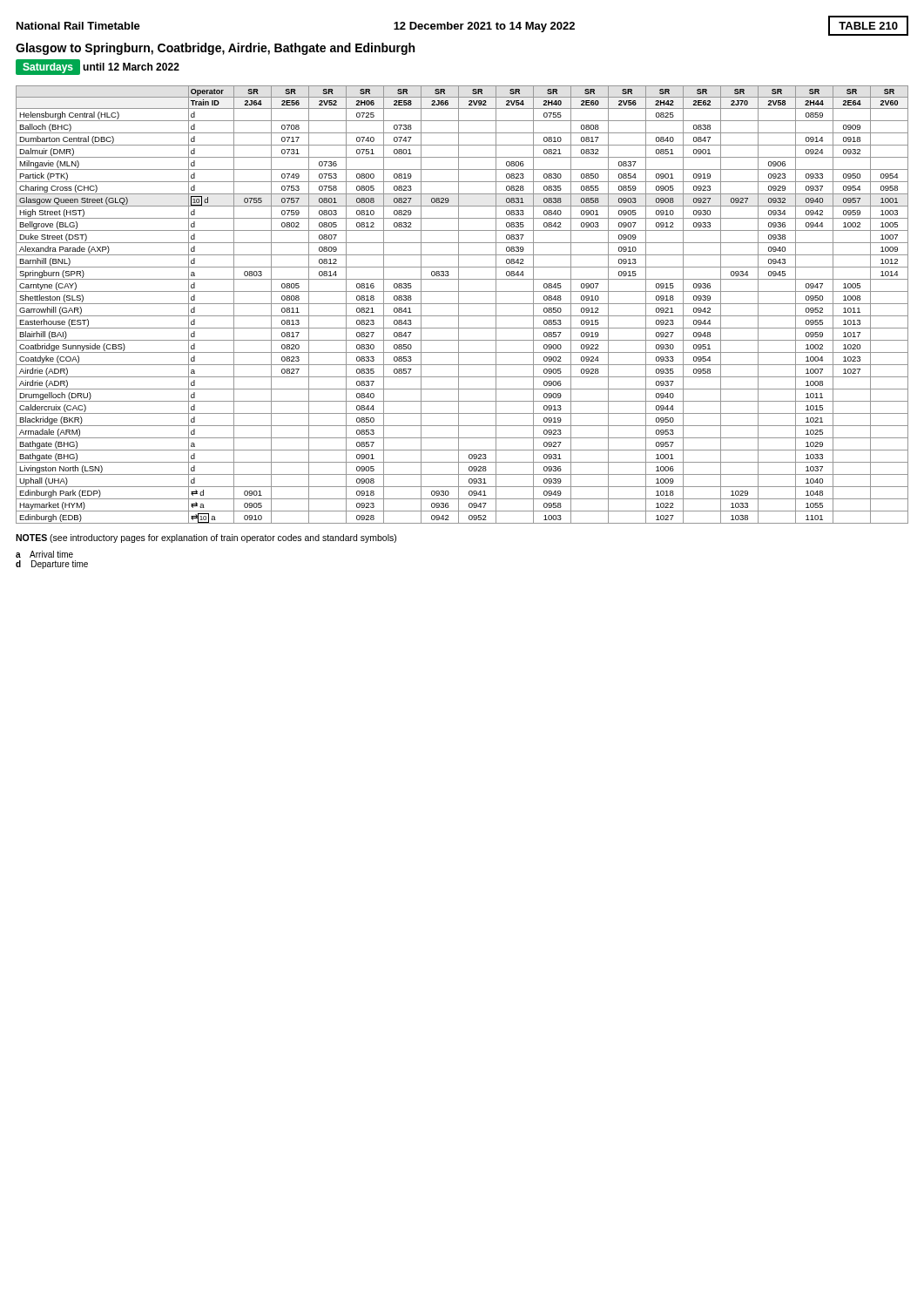
Task: Click on the text starting "Saturdays until 12 March 2022"
Action: tap(97, 67)
